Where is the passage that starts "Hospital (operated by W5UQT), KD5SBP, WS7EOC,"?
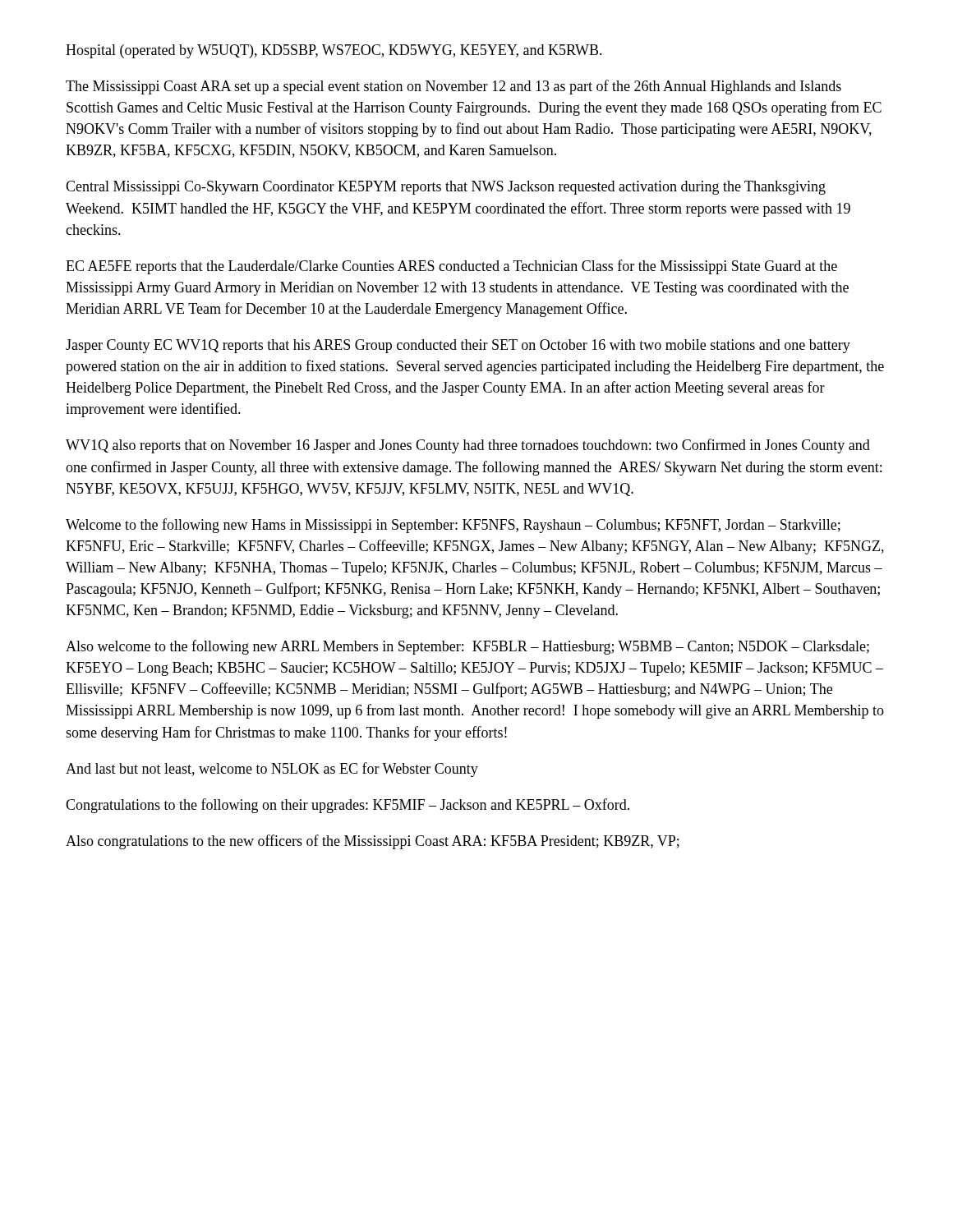The image size is (953, 1232). click(334, 50)
